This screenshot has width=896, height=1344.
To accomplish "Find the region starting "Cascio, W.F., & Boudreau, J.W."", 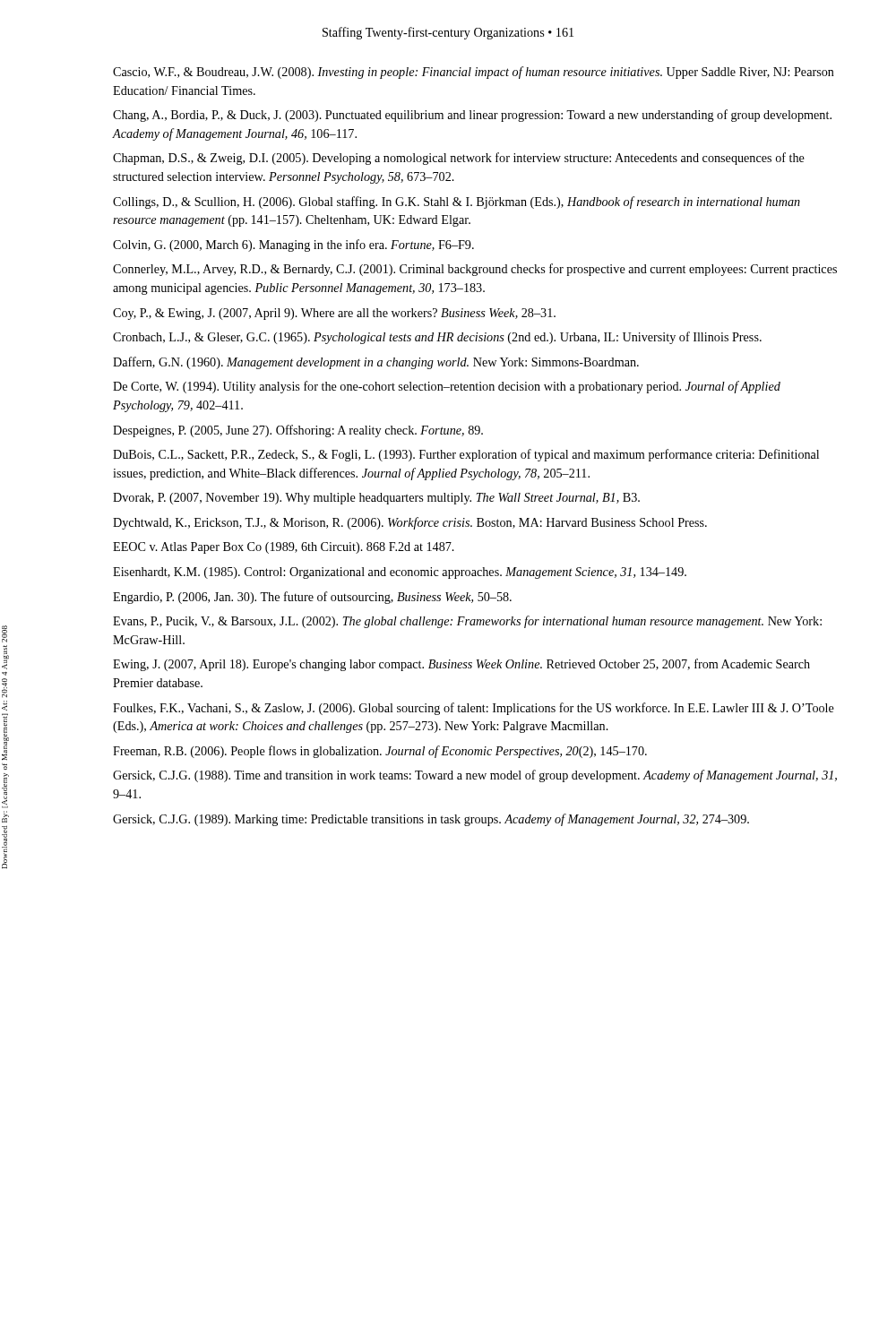I will (461, 81).
